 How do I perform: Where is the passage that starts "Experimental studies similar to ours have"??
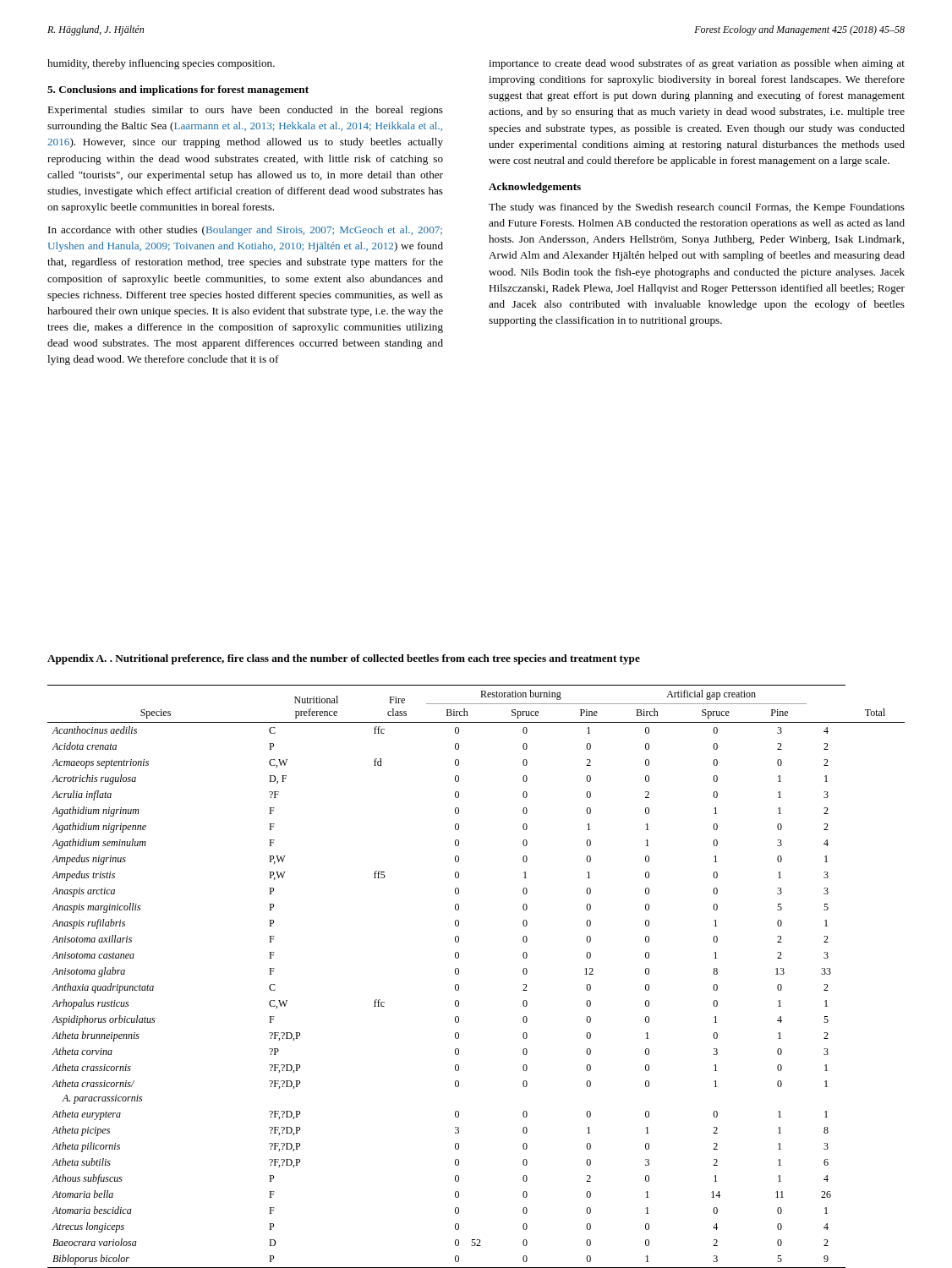tap(245, 234)
